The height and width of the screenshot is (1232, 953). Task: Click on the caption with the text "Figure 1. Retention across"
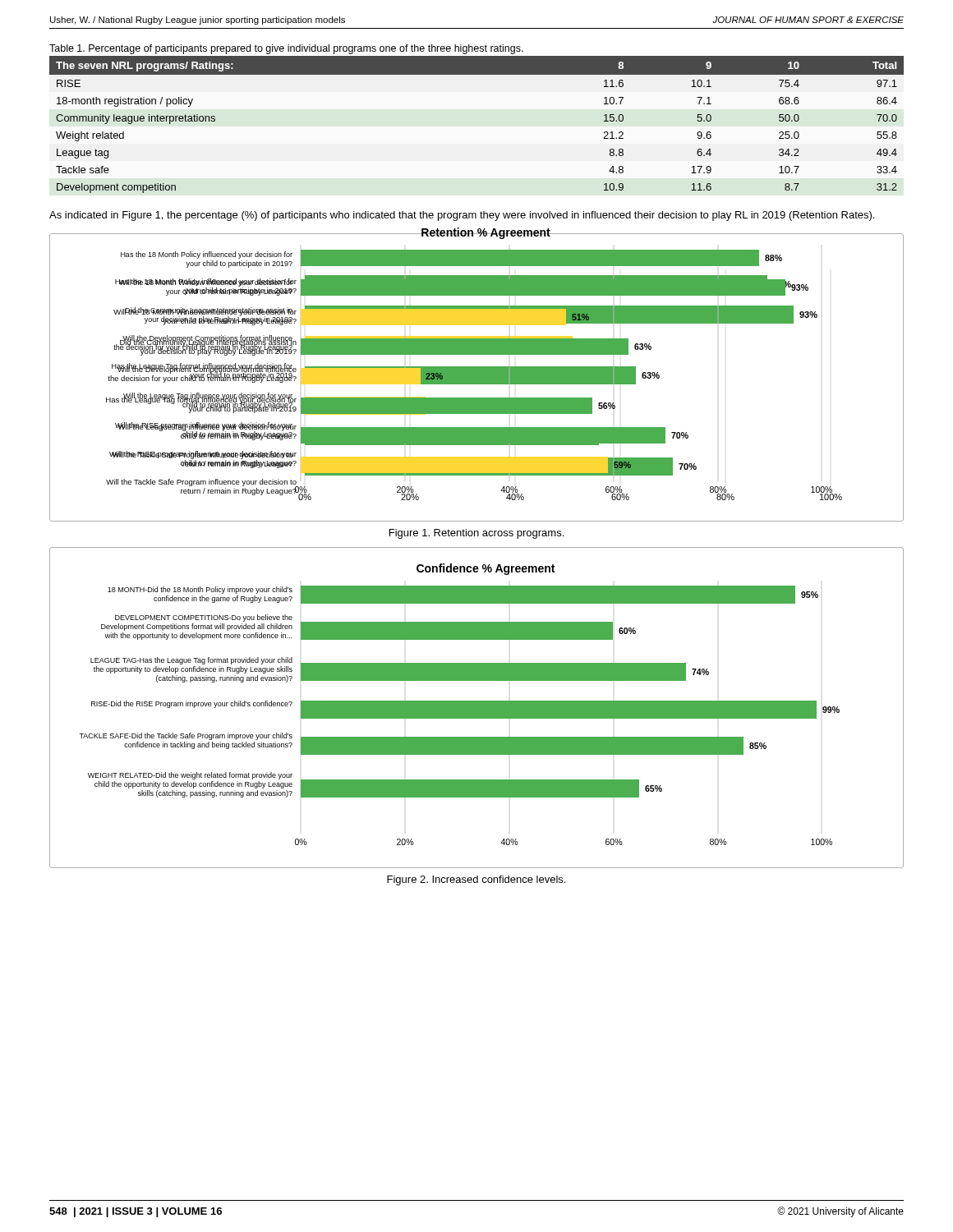click(476, 532)
